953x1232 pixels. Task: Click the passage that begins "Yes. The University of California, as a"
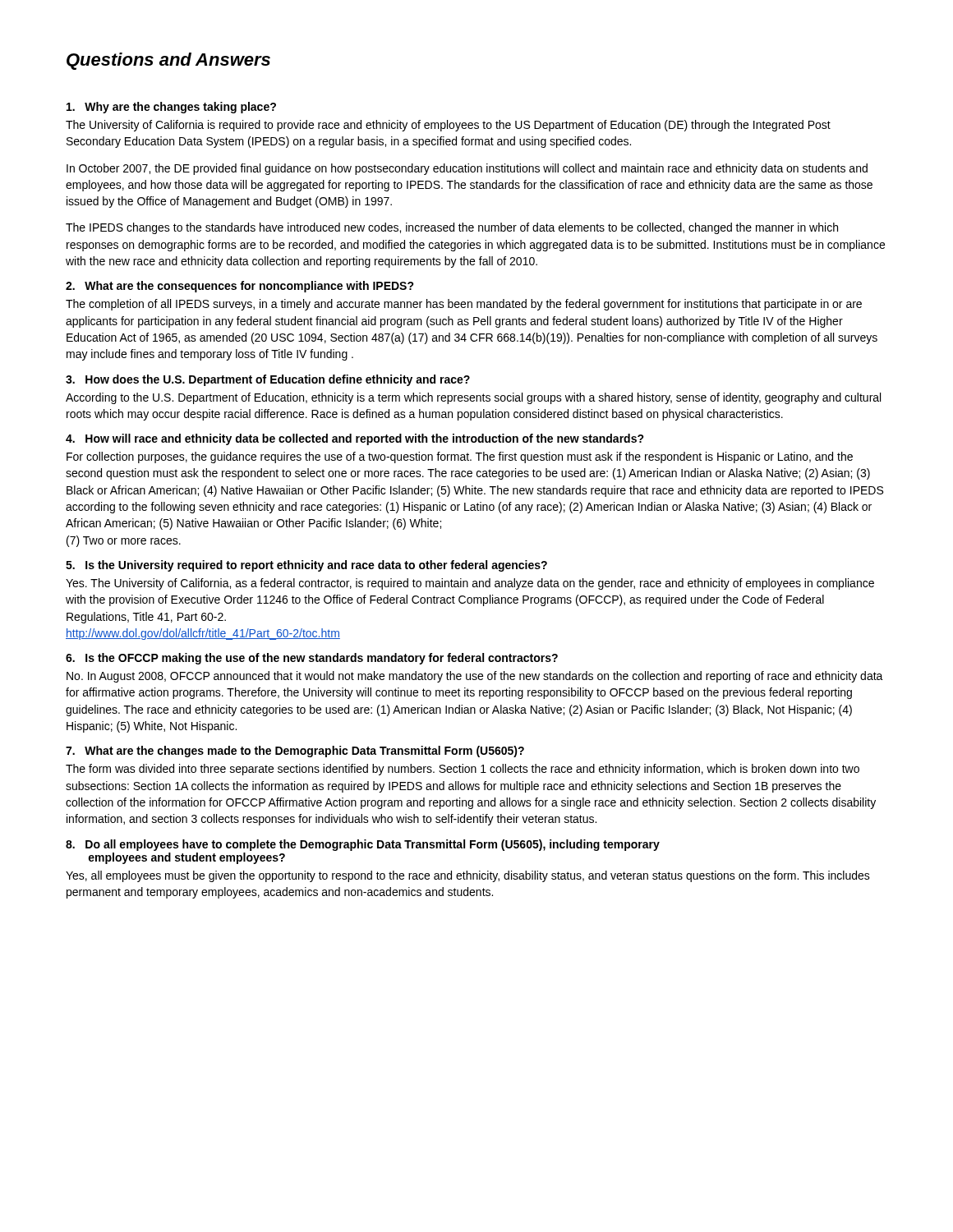pos(476,608)
